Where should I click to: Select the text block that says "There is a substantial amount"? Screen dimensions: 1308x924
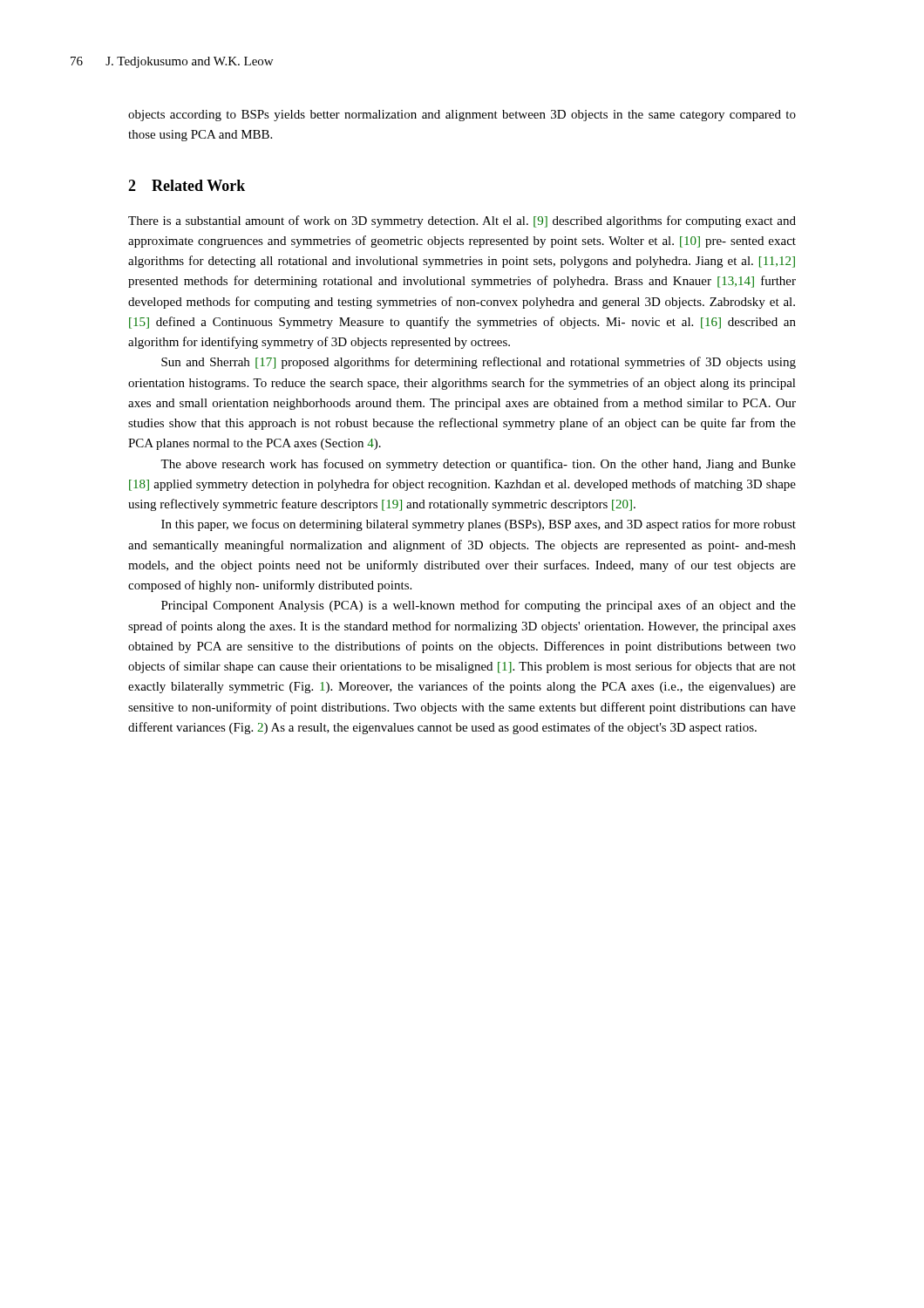click(462, 474)
